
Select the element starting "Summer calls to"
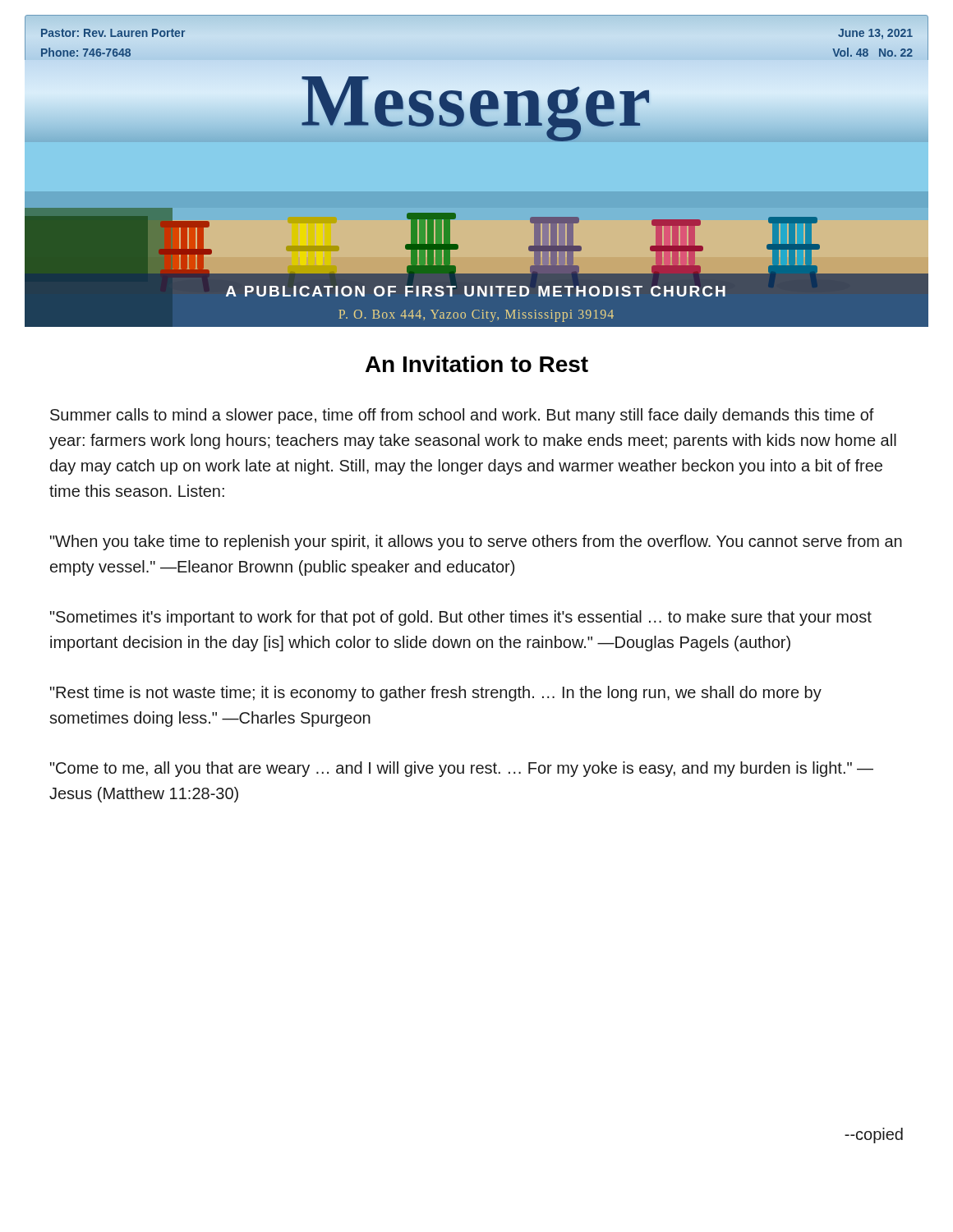point(473,453)
